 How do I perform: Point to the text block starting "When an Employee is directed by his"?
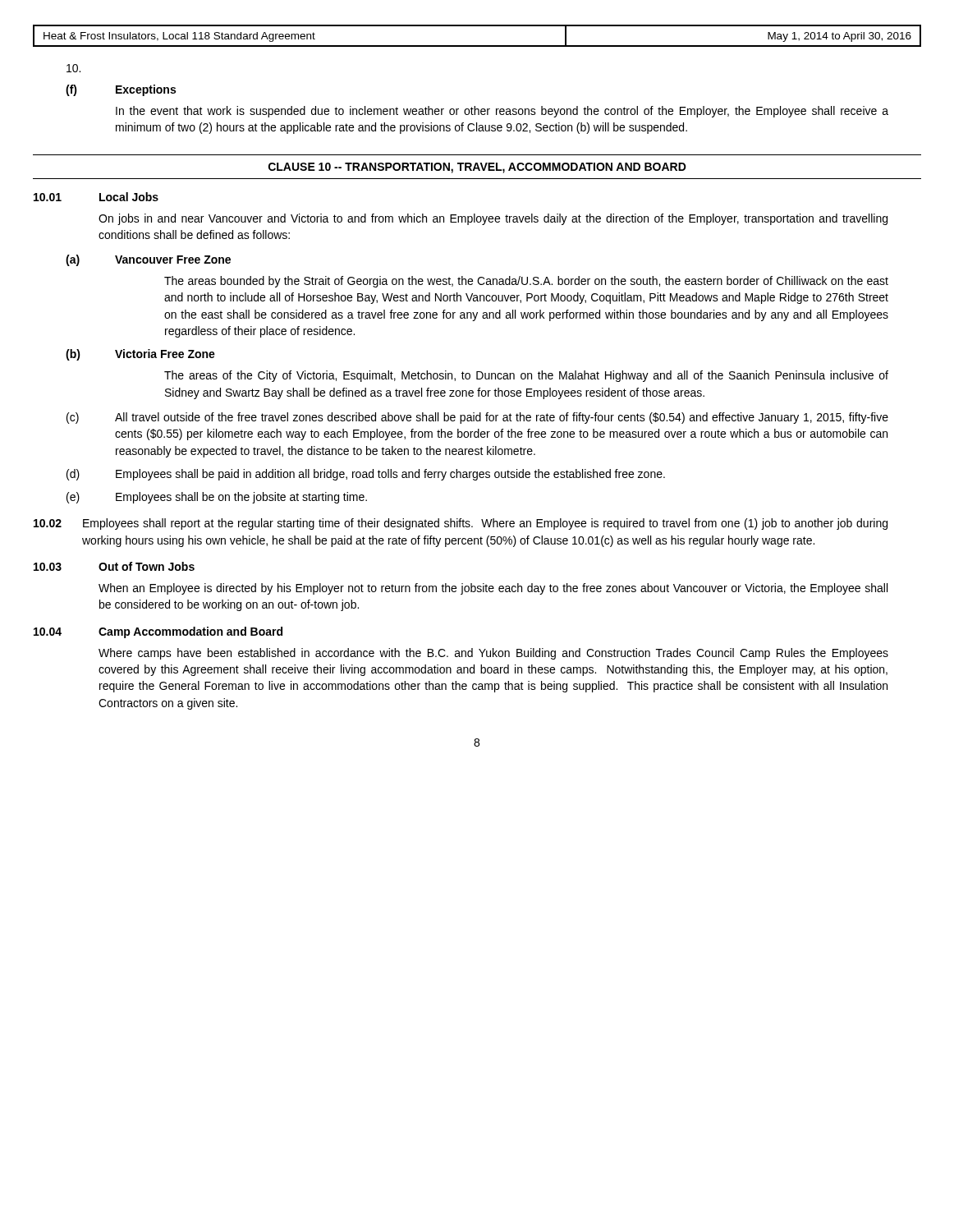point(493,596)
